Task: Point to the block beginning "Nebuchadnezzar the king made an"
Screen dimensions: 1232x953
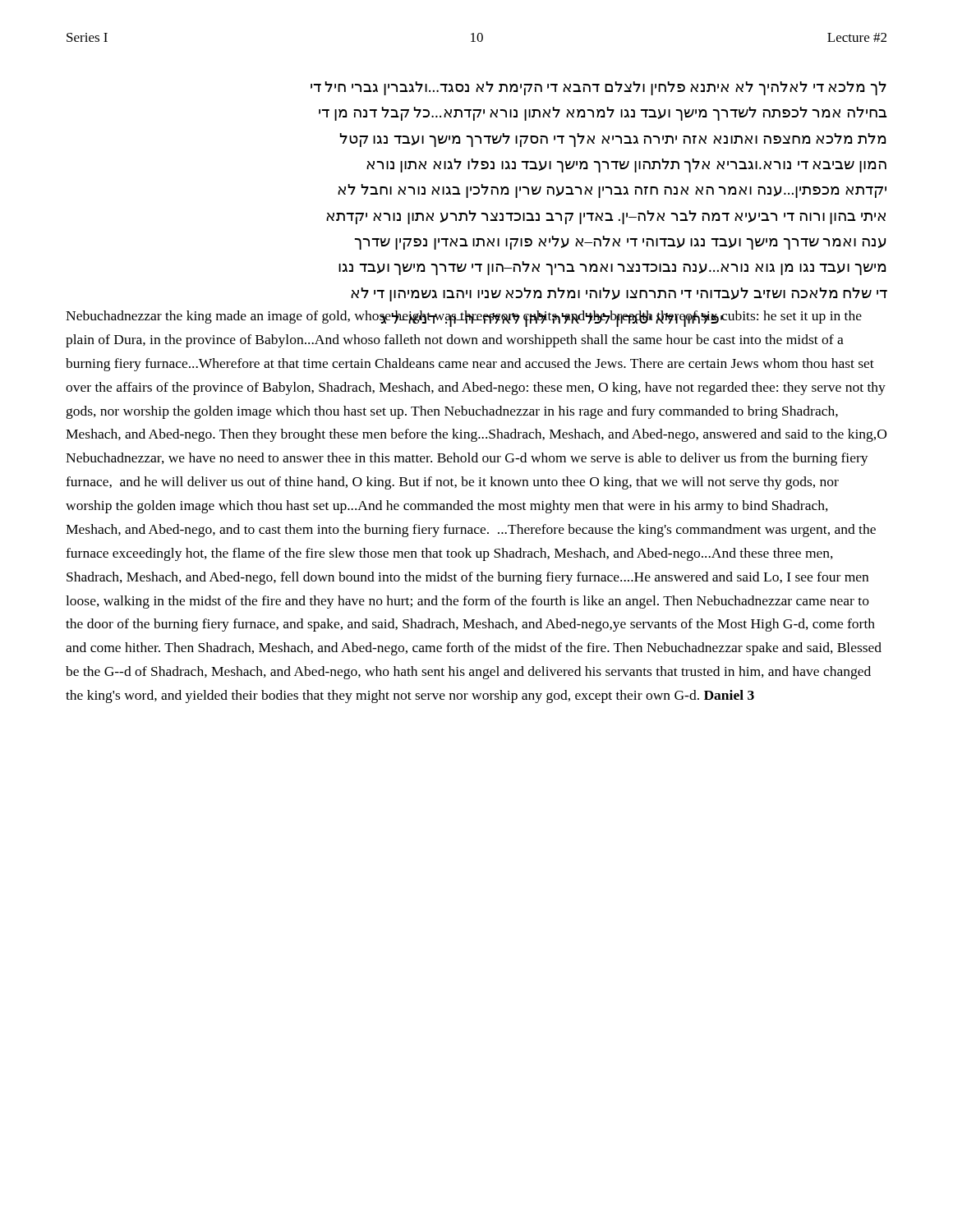Action: (476, 505)
